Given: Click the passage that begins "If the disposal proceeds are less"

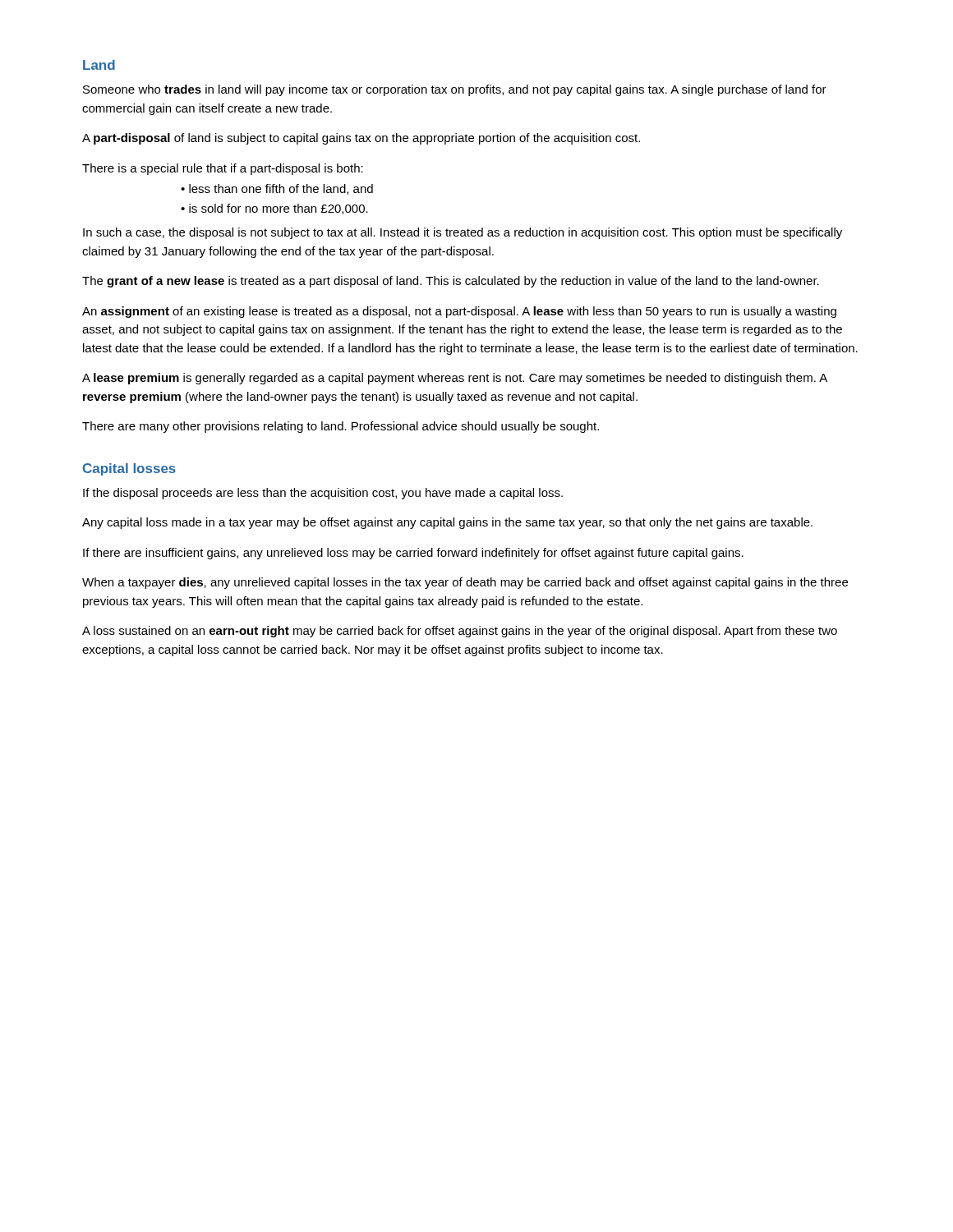Looking at the screenshot, I should [x=323, y=492].
